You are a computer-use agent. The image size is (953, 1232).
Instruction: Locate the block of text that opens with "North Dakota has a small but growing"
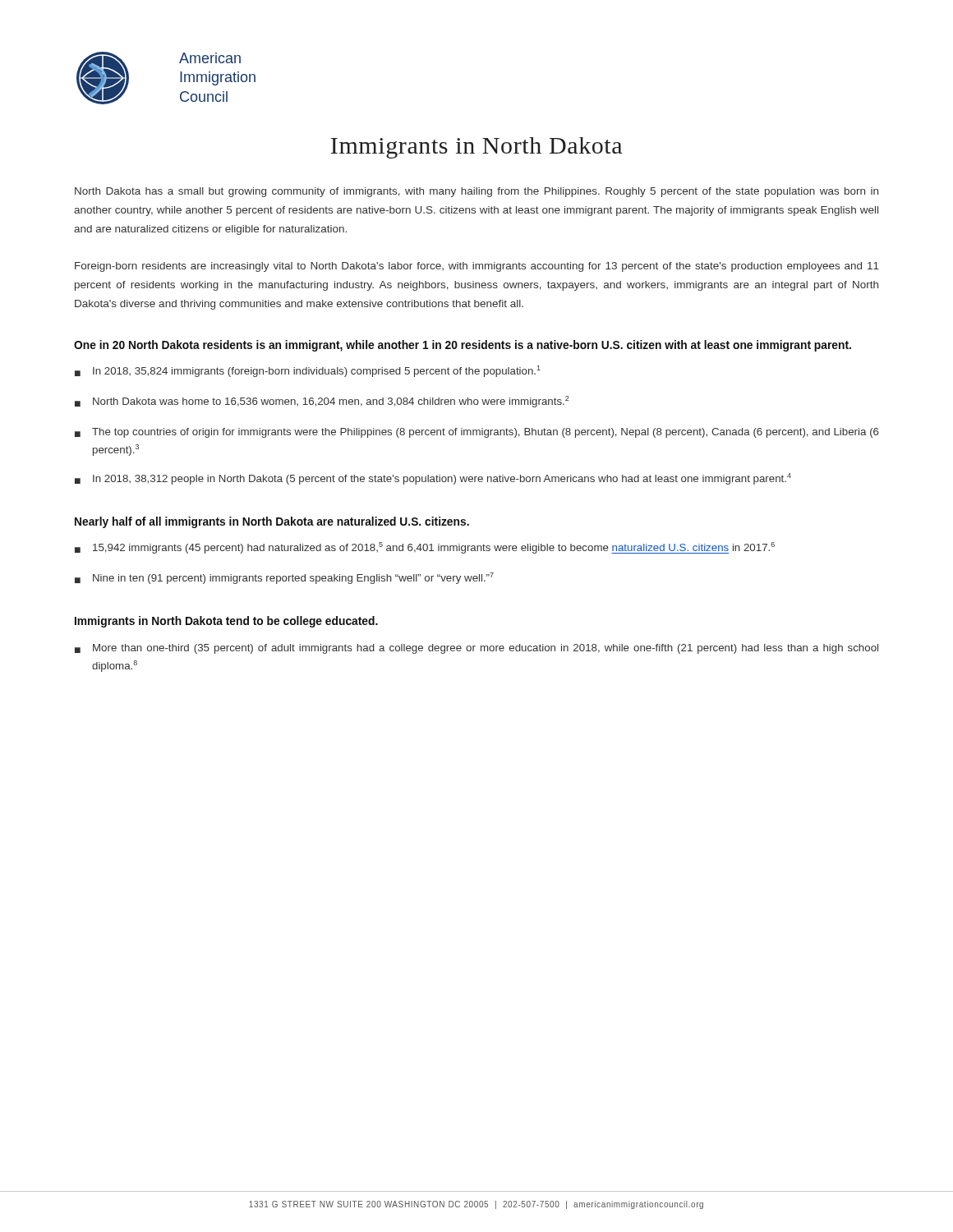click(476, 210)
